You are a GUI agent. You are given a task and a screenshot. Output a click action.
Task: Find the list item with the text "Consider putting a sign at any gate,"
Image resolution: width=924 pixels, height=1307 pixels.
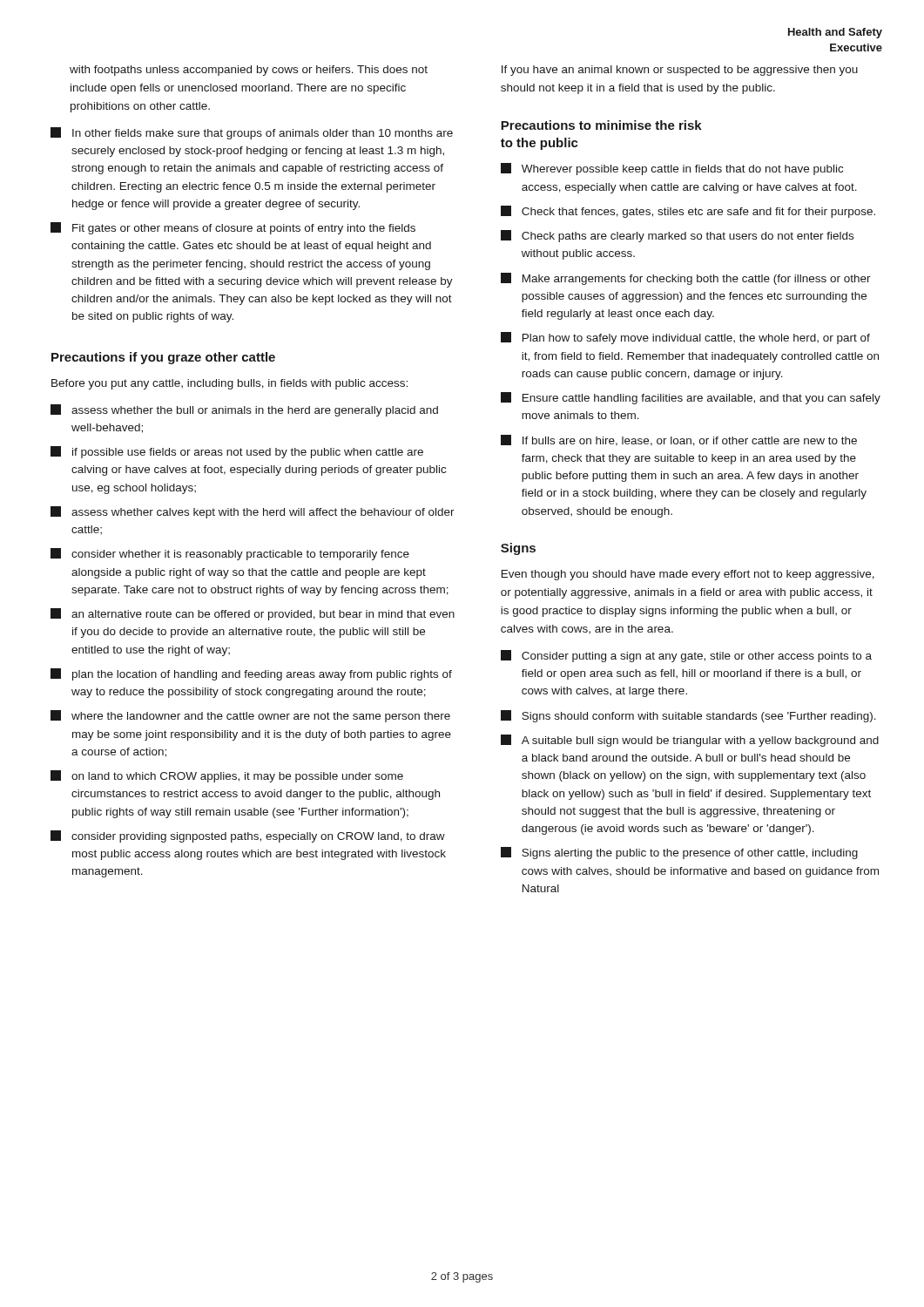click(x=691, y=674)
